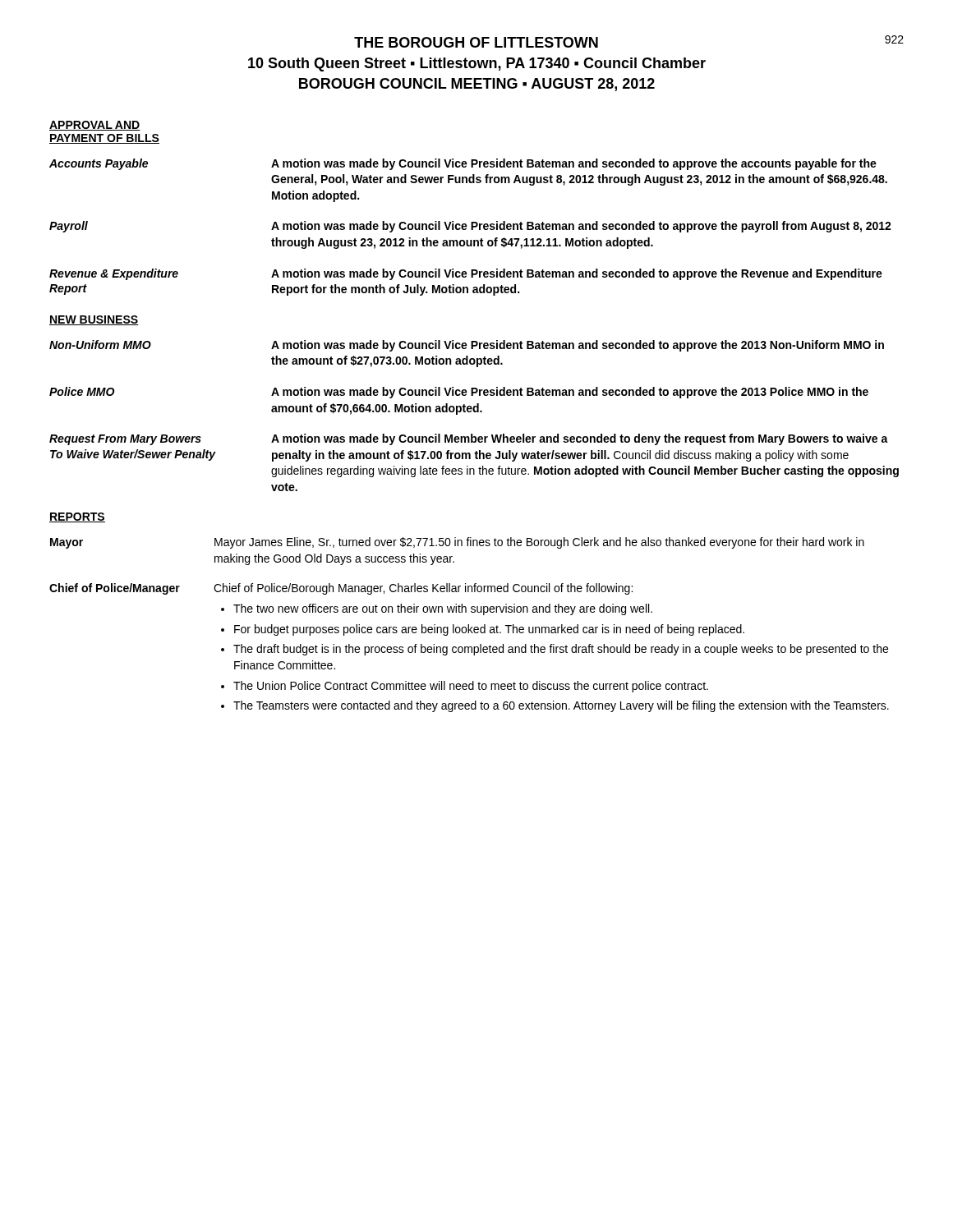Viewport: 953px width, 1232px height.
Task: Click on the text with the text "Revenue & ExpenditureReport"
Action: click(x=114, y=281)
